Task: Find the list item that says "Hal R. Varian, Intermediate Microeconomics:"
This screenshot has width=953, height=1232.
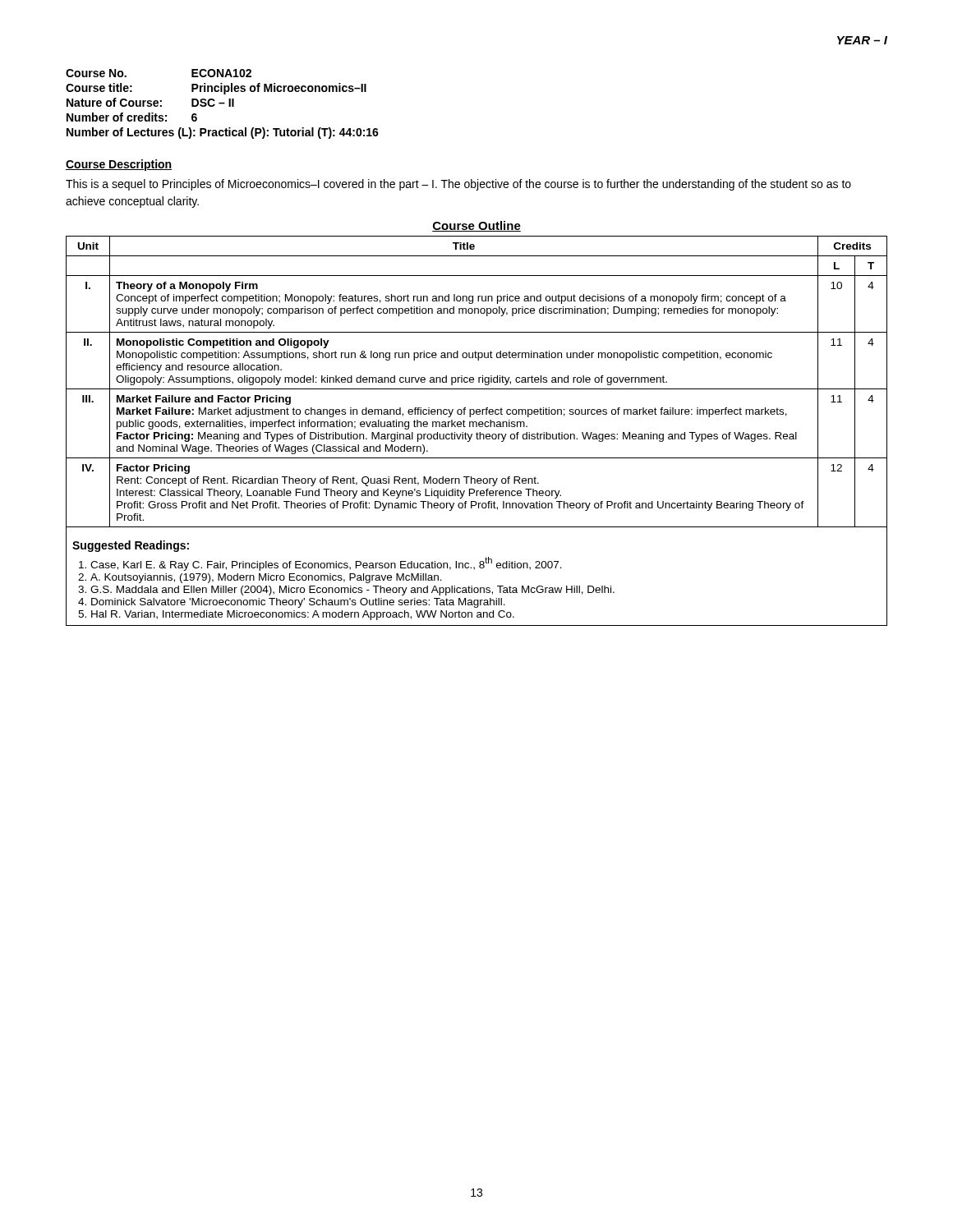Action: [x=303, y=614]
